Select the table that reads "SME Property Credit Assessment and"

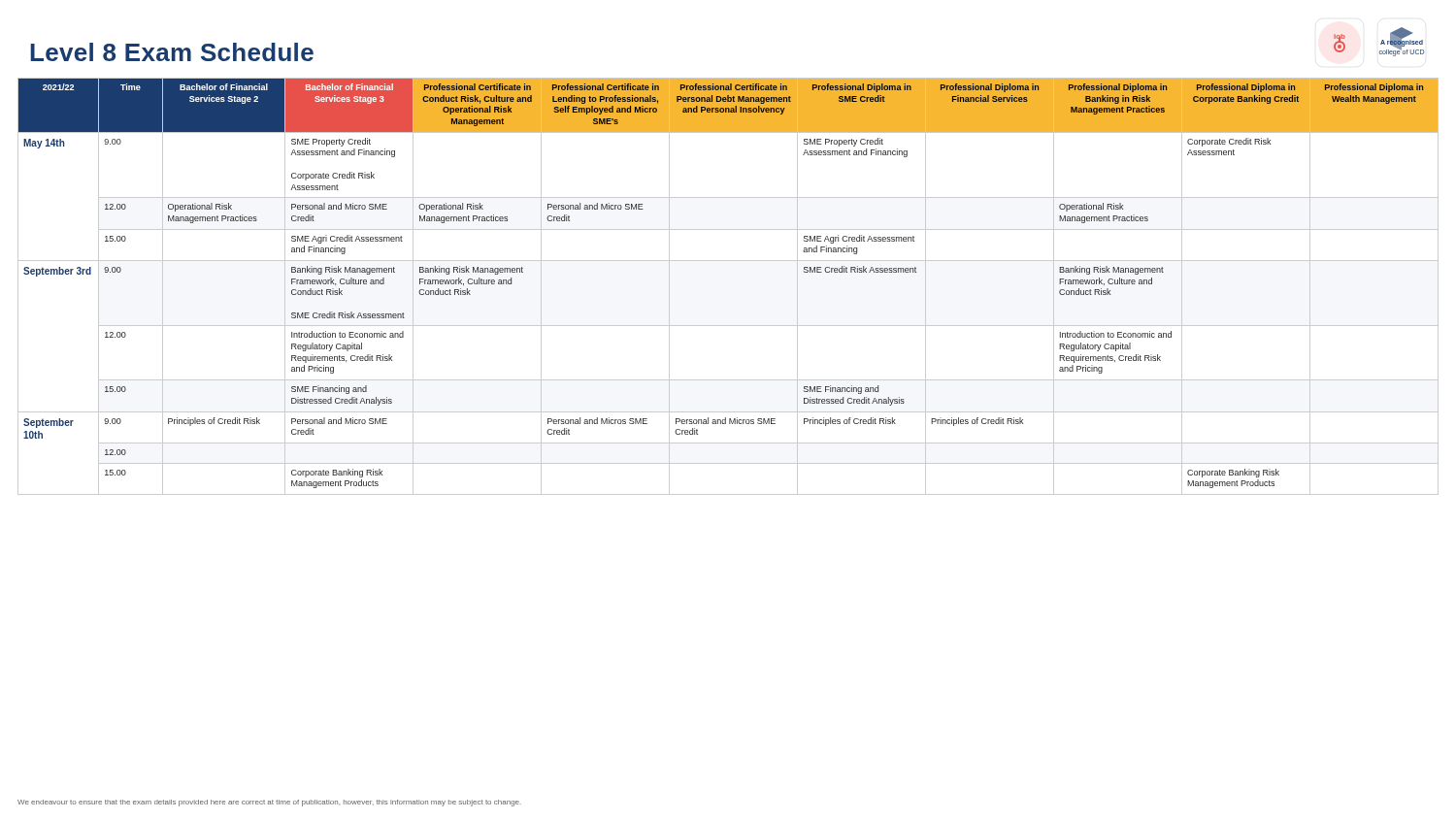pos(728,286)
